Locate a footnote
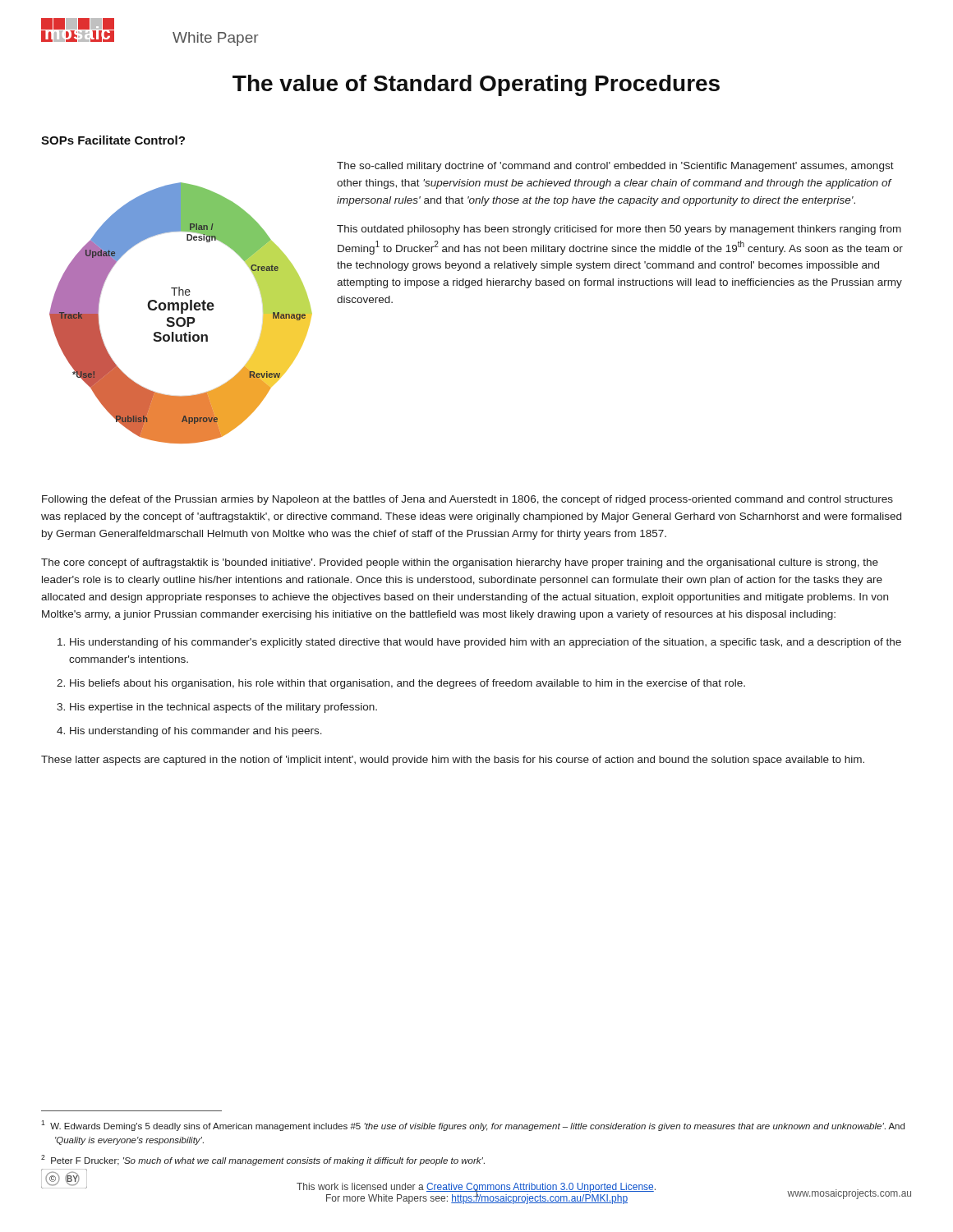 (x=476, y=1143)
